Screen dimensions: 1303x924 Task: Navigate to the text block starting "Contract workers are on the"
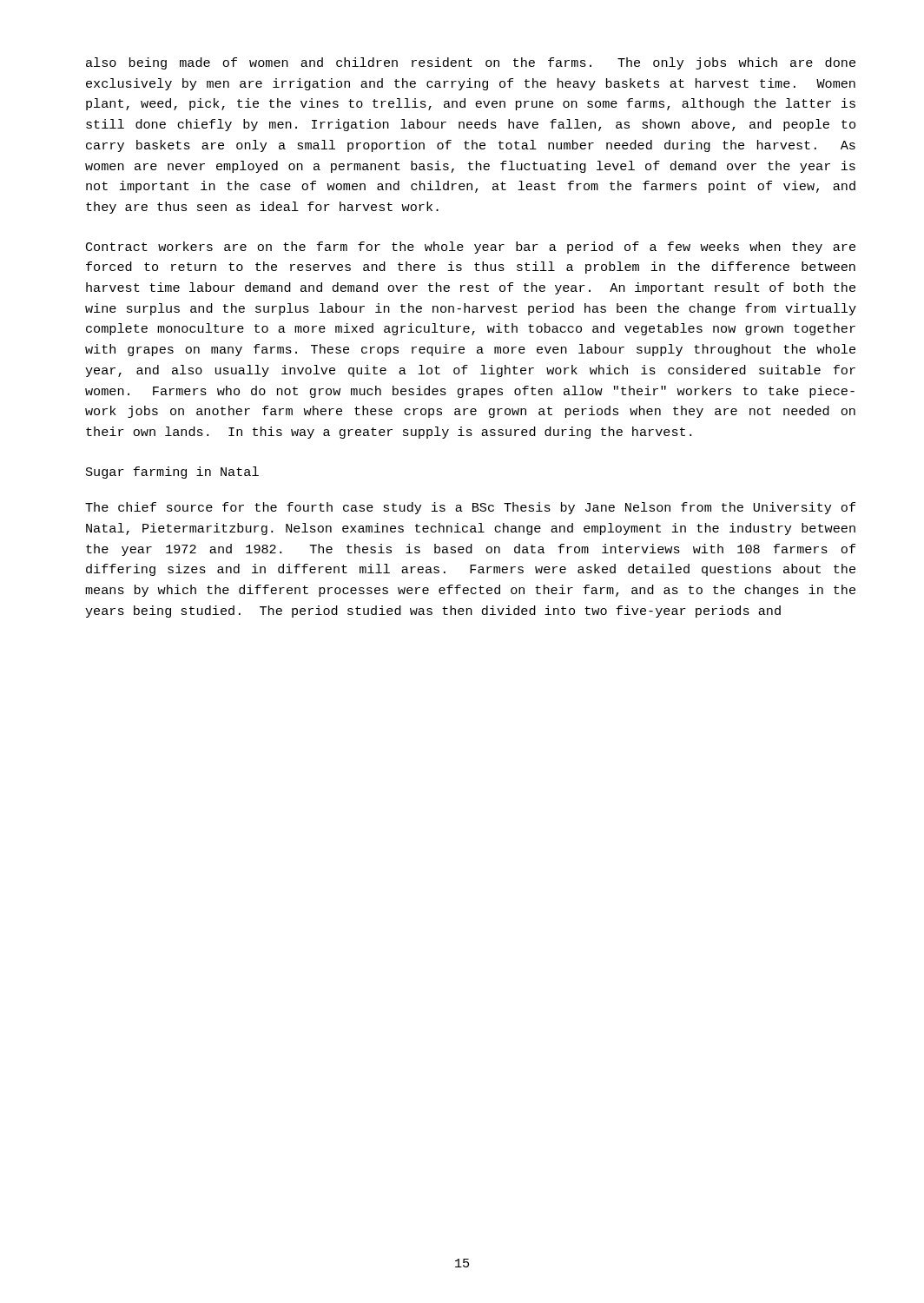click(471, 340)
